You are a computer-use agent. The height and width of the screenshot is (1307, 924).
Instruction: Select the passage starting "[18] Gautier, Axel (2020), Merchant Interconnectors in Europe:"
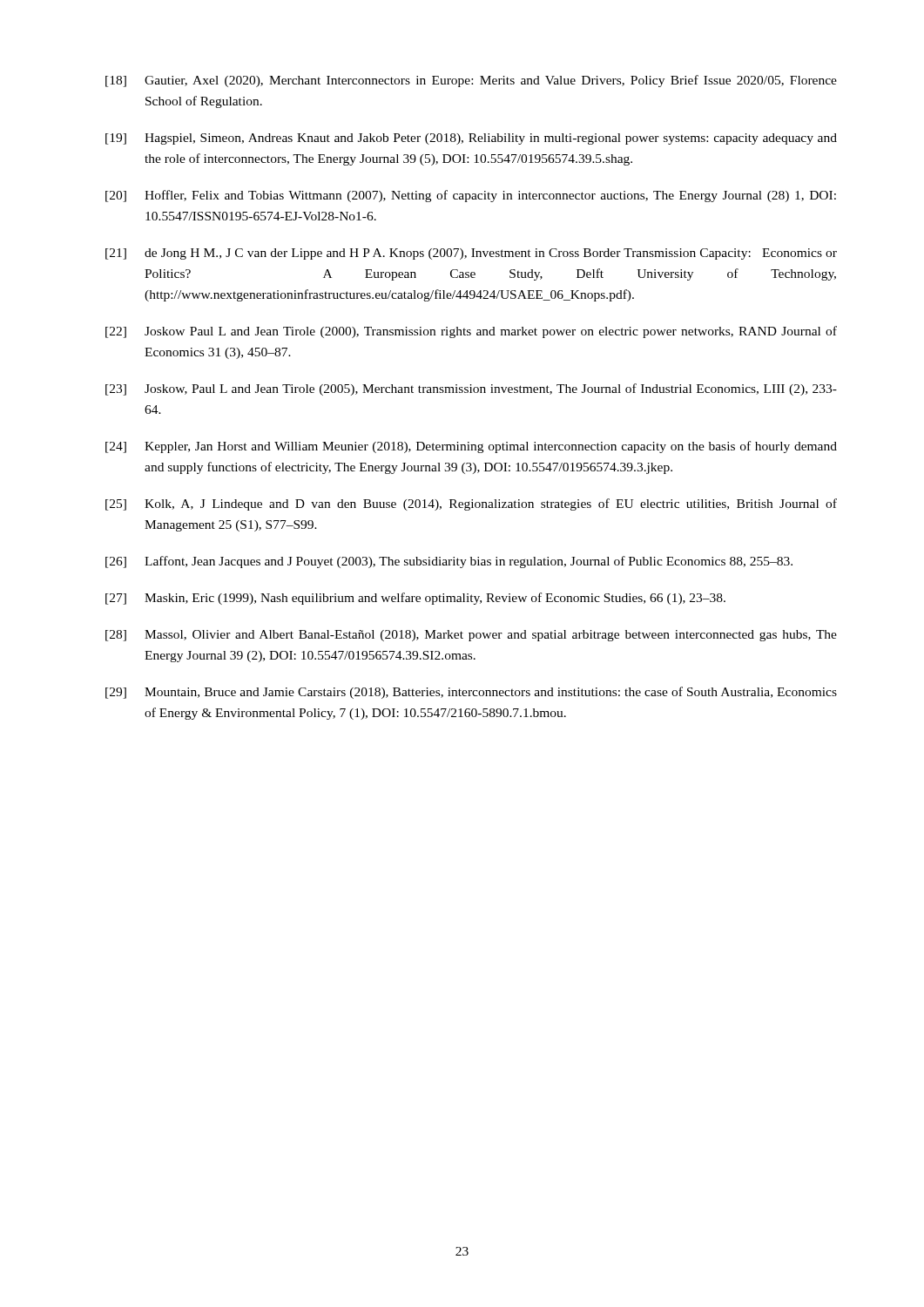[x=471, y=91]
